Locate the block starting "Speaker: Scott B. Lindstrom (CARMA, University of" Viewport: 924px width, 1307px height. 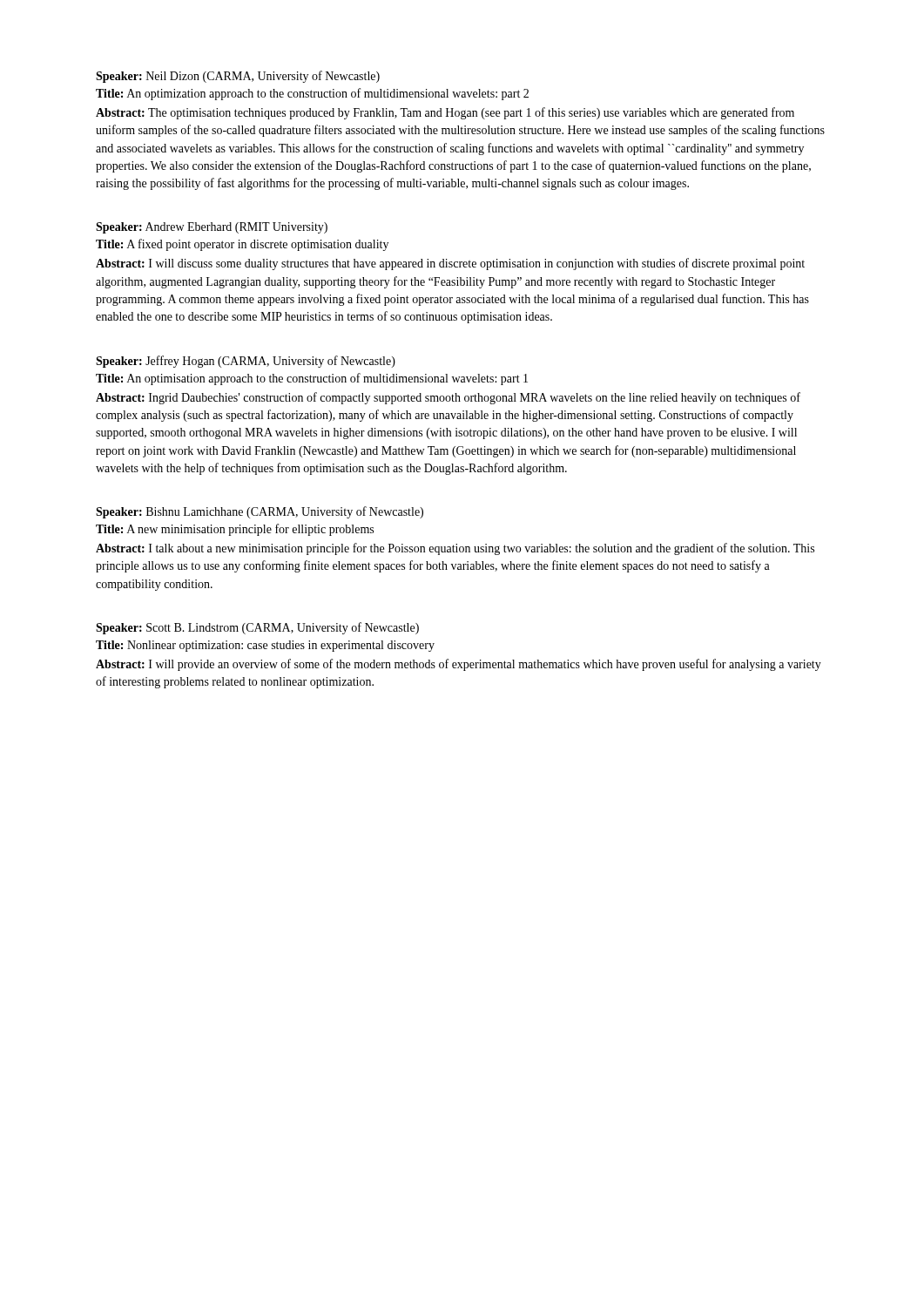(258, 628)
